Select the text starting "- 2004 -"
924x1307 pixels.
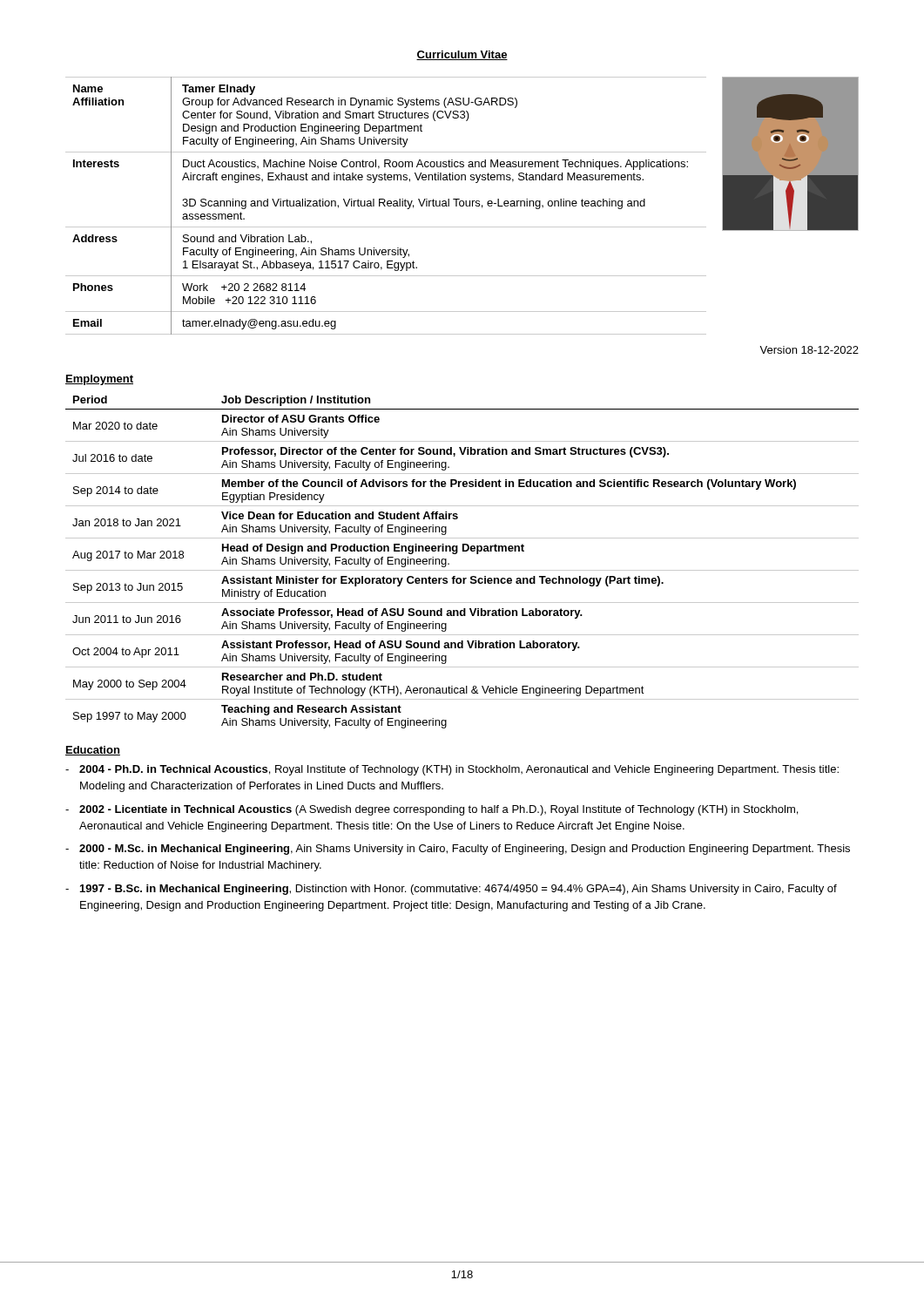point(462,778)
